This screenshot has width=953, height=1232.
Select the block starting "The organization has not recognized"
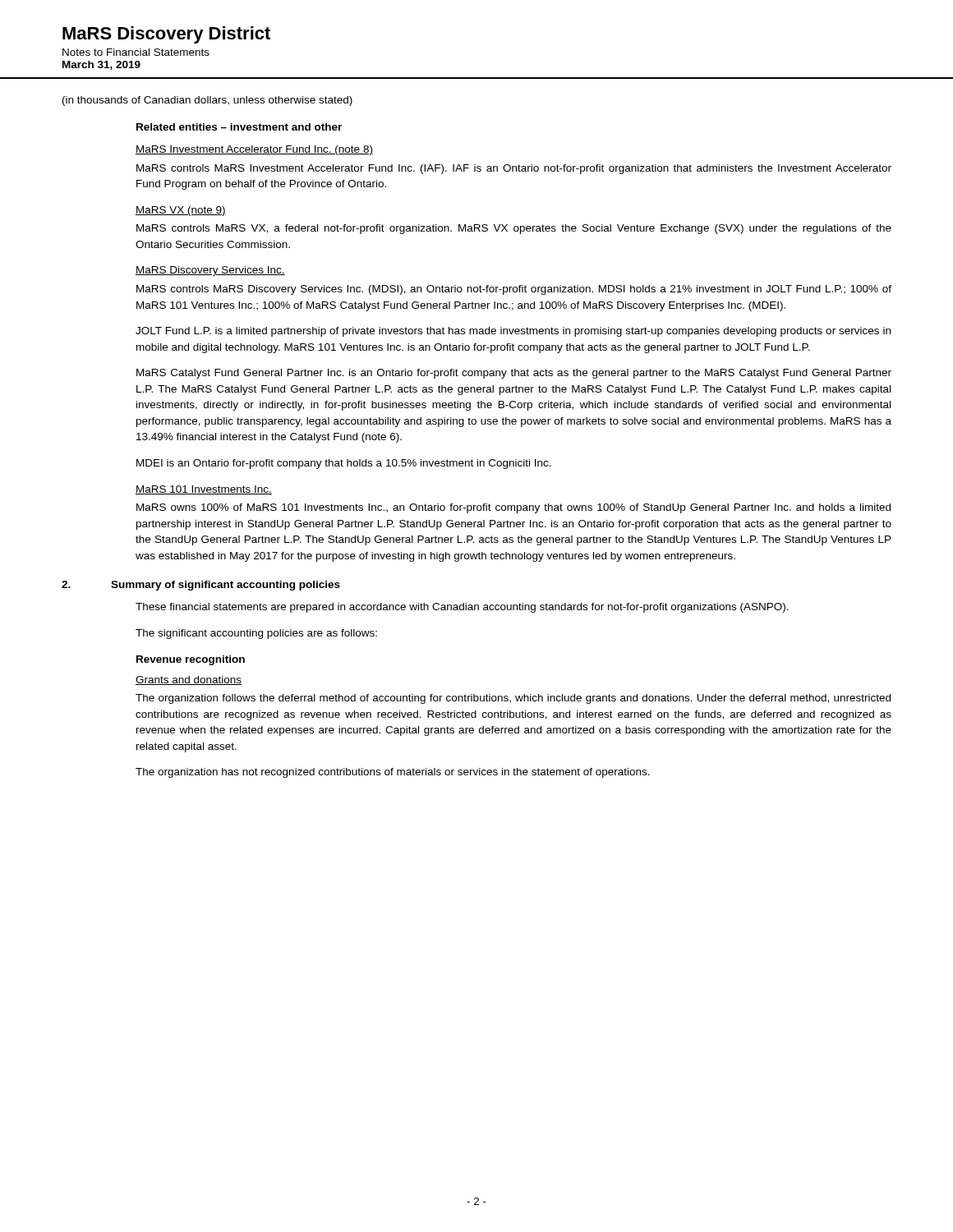(x=393, y=772)
